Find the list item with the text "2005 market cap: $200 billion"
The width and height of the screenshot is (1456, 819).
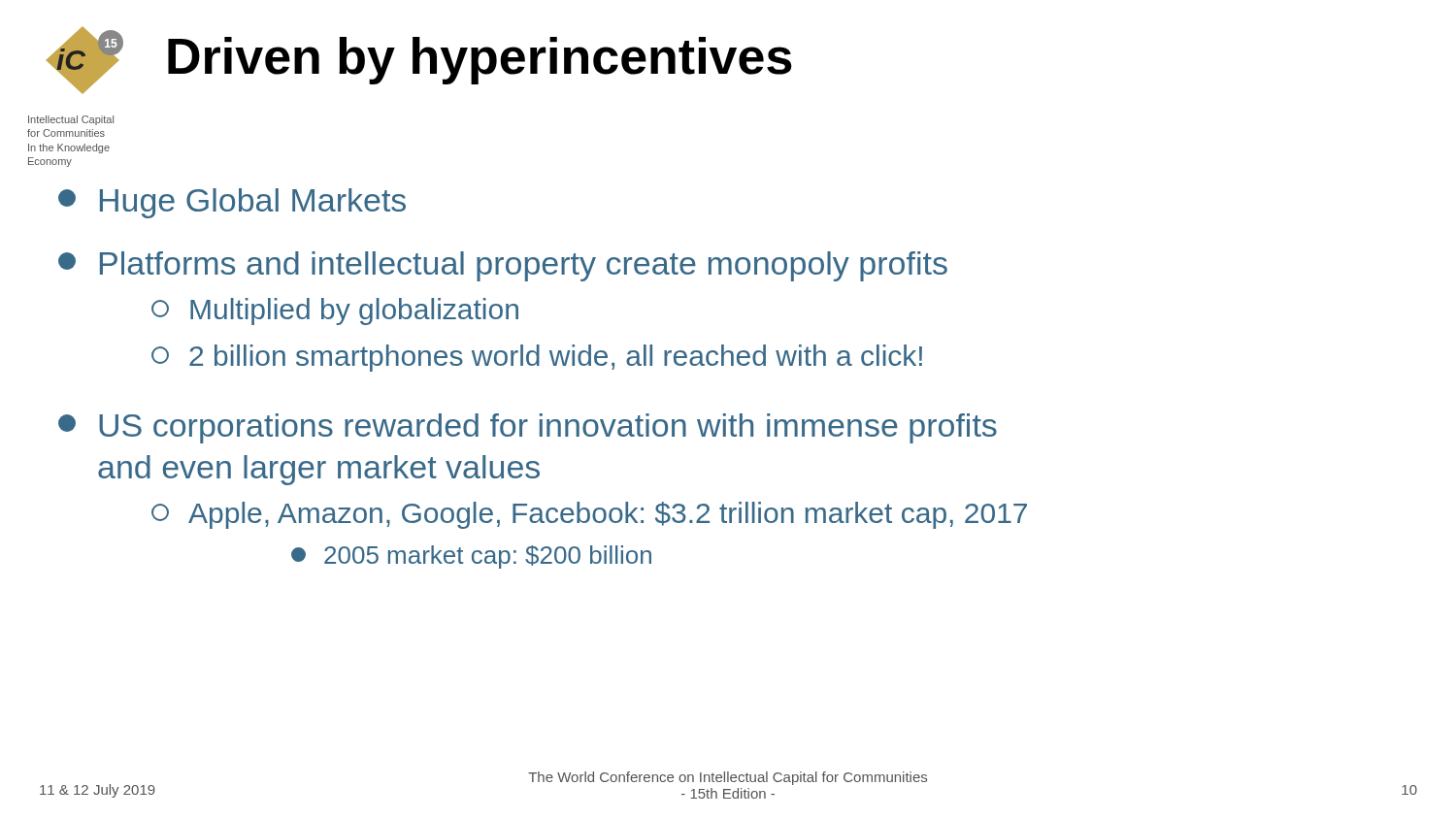(x=472, y=555)
